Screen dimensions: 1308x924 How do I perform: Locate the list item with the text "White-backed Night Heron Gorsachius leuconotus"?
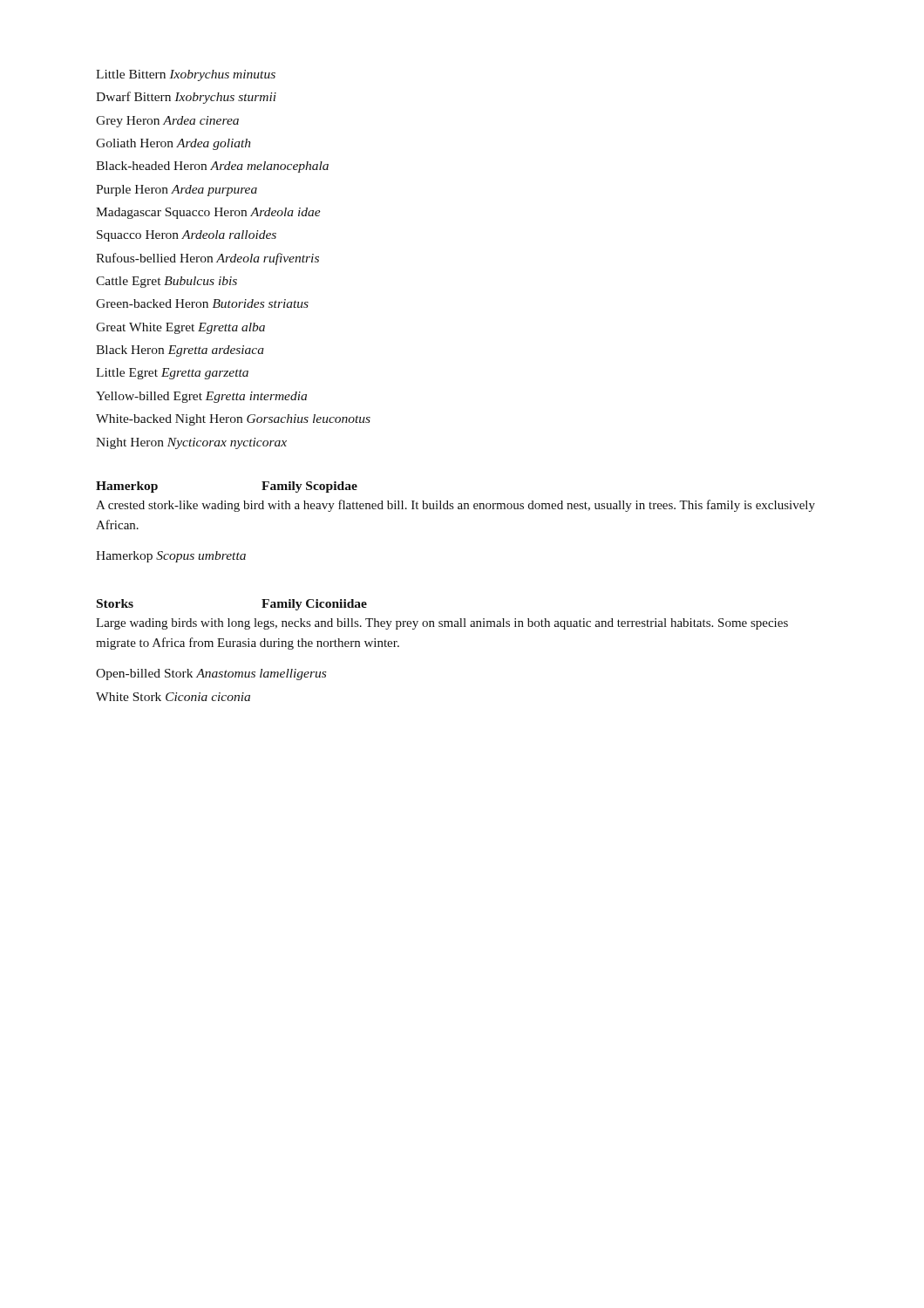(x=233, y=418)
